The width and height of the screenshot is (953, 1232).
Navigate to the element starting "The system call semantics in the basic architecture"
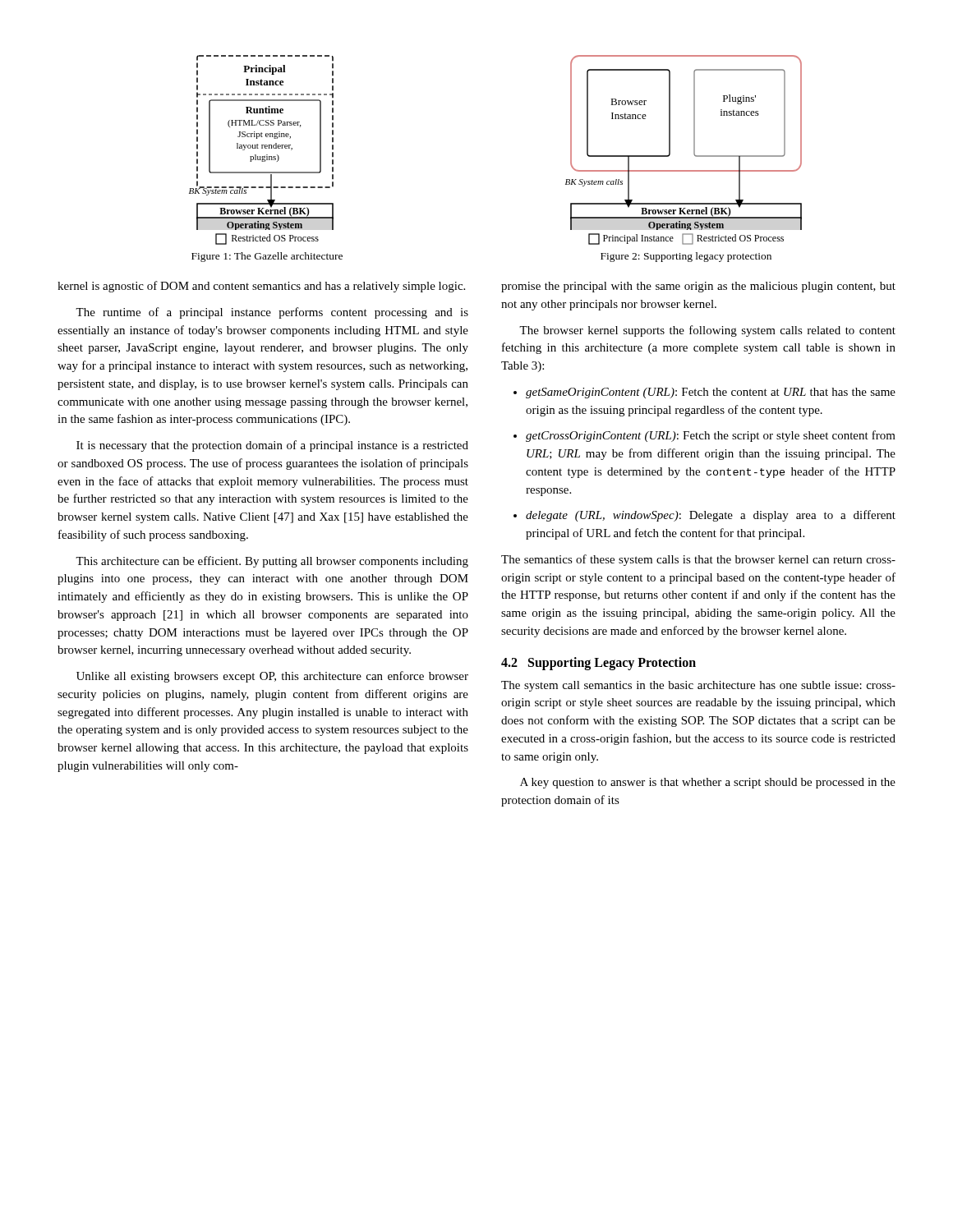click(698, 743)
